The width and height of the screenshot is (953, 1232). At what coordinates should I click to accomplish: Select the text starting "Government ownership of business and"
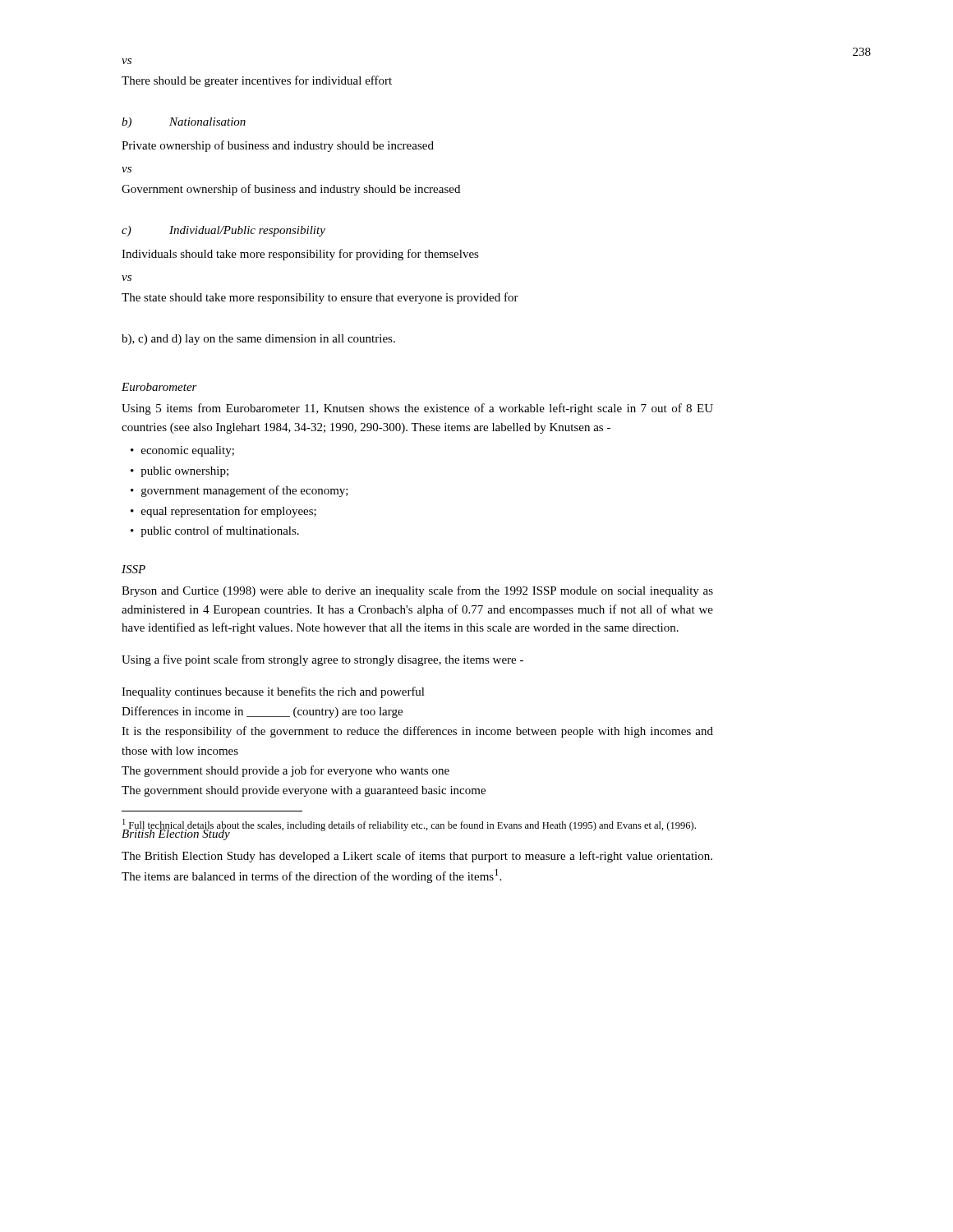point(417,189)
